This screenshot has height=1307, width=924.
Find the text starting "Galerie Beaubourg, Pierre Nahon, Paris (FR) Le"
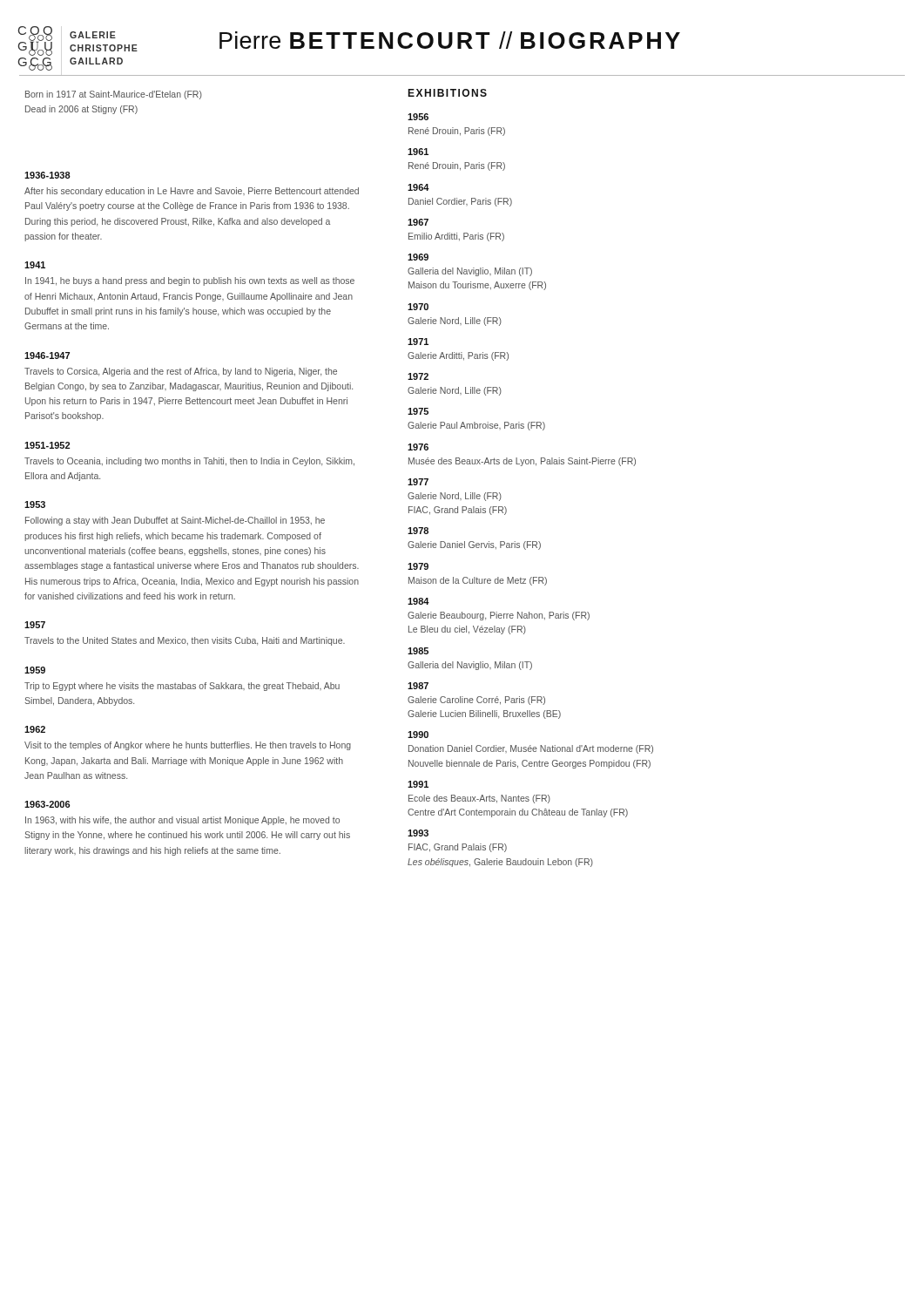pyautogui.click(x=499, y=622)
